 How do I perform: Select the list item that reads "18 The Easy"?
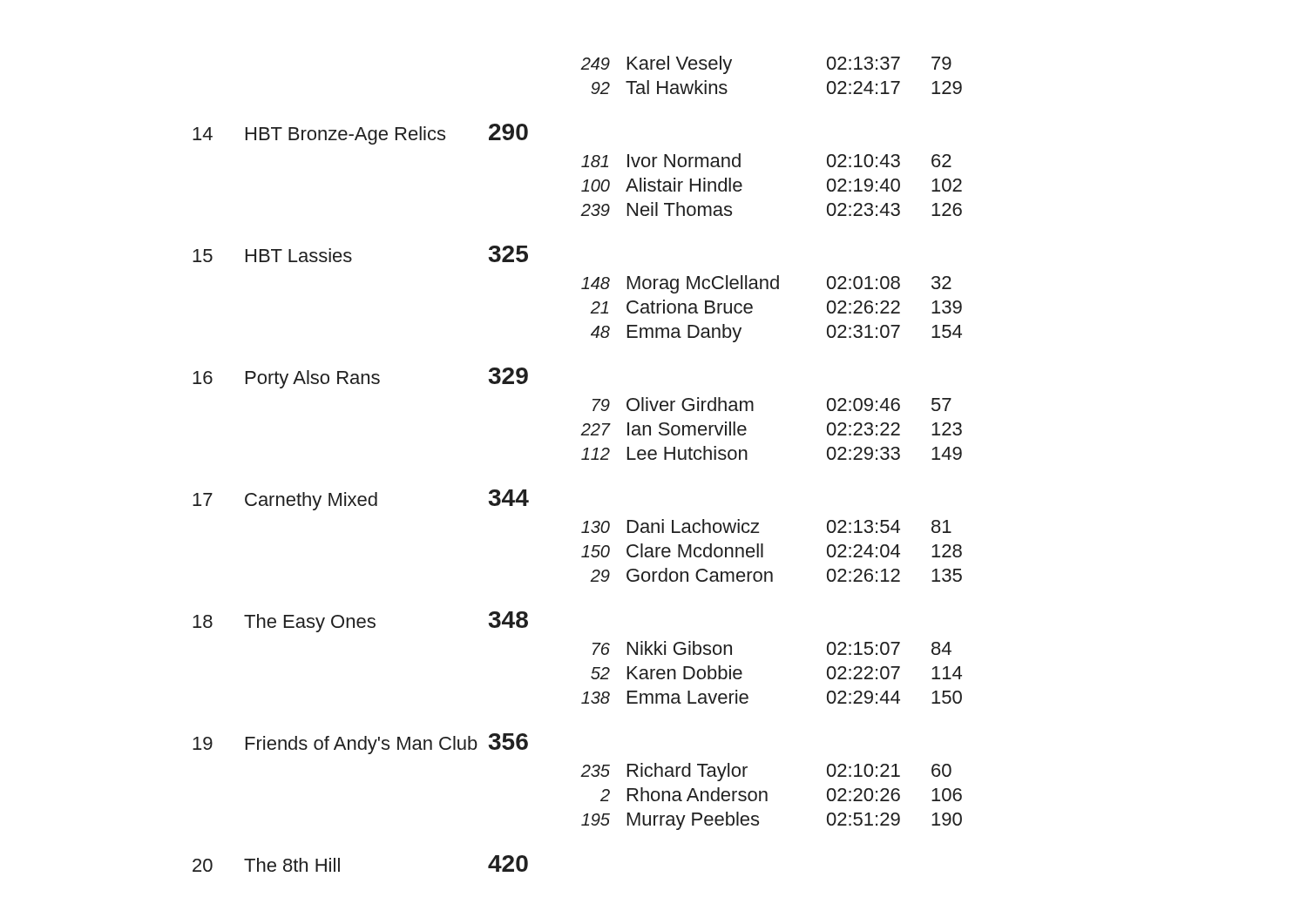(375, 620)
